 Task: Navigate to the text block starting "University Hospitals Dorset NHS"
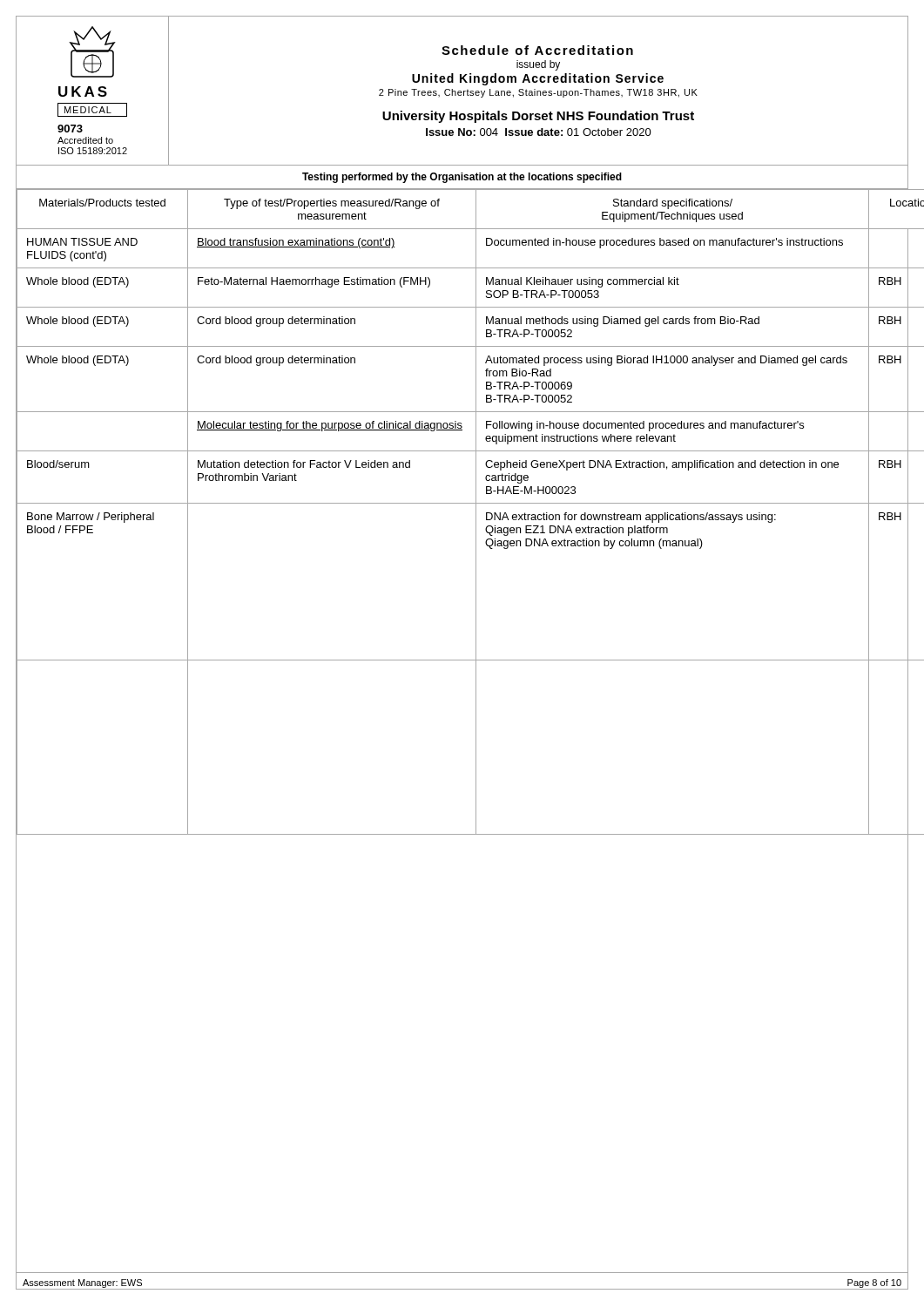(x=538, y=115)
